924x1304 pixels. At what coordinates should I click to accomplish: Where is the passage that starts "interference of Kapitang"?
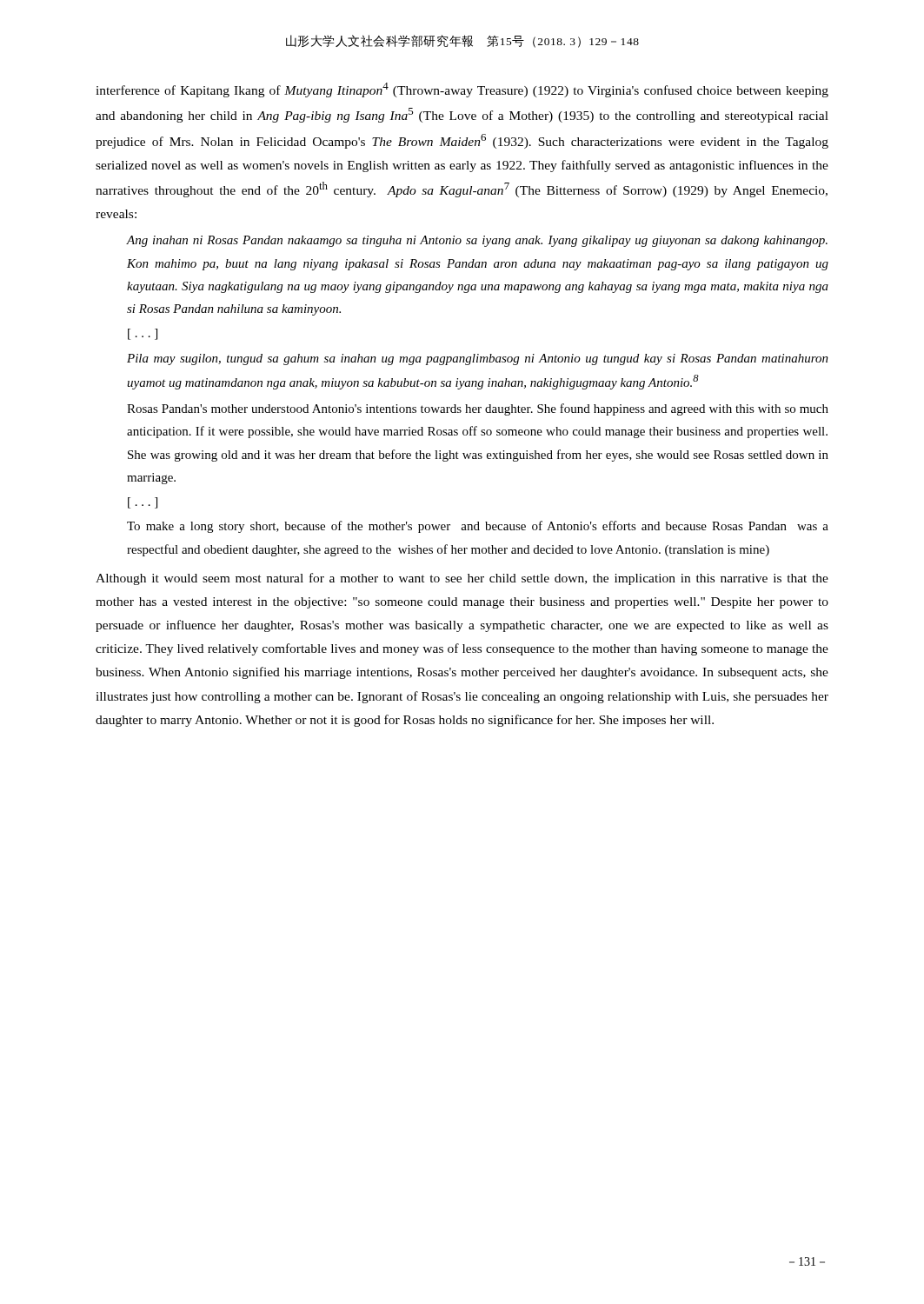[462, 150]
